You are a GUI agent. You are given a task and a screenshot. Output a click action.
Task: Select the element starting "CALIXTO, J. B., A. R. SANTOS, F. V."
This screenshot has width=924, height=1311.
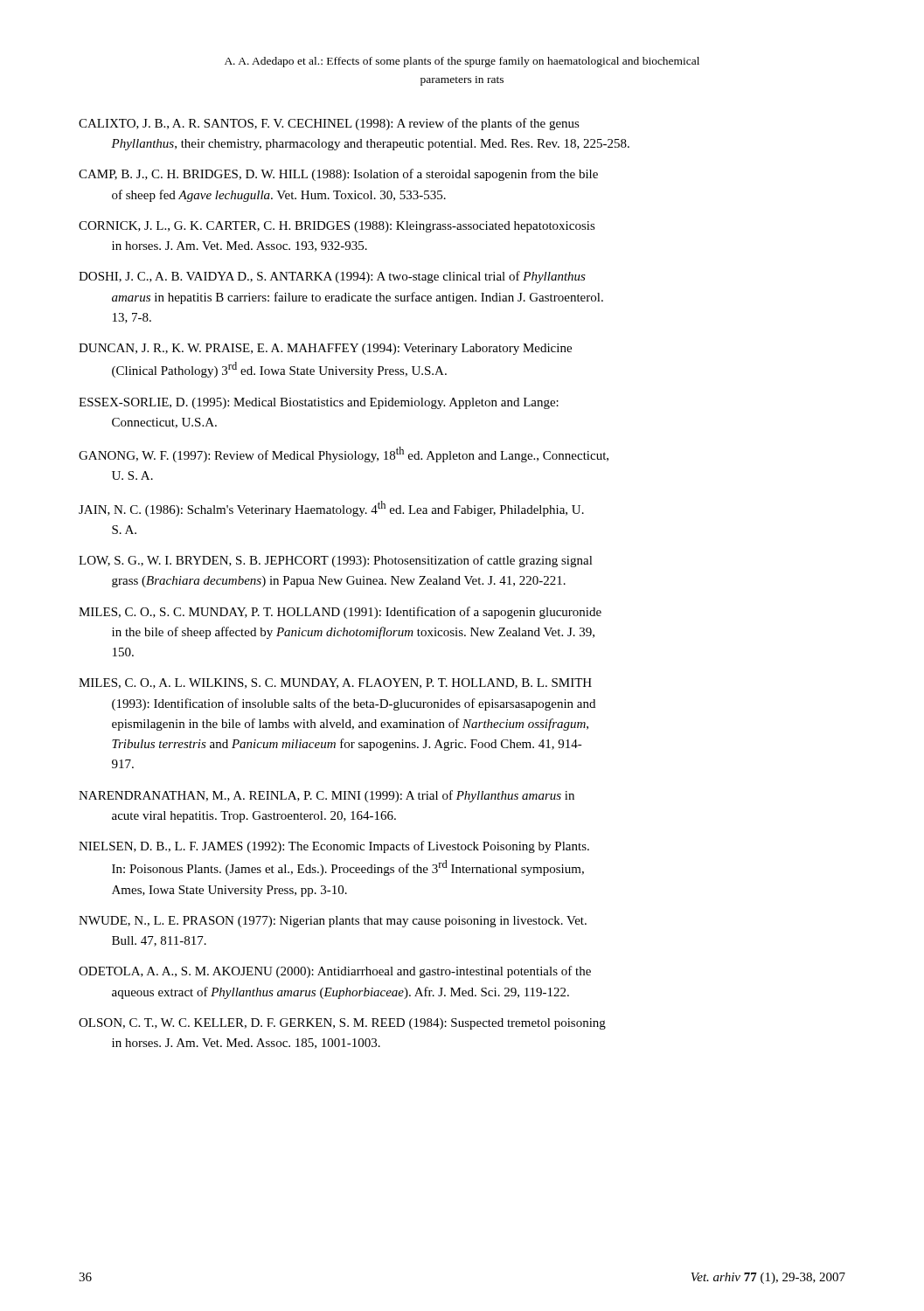462,134
